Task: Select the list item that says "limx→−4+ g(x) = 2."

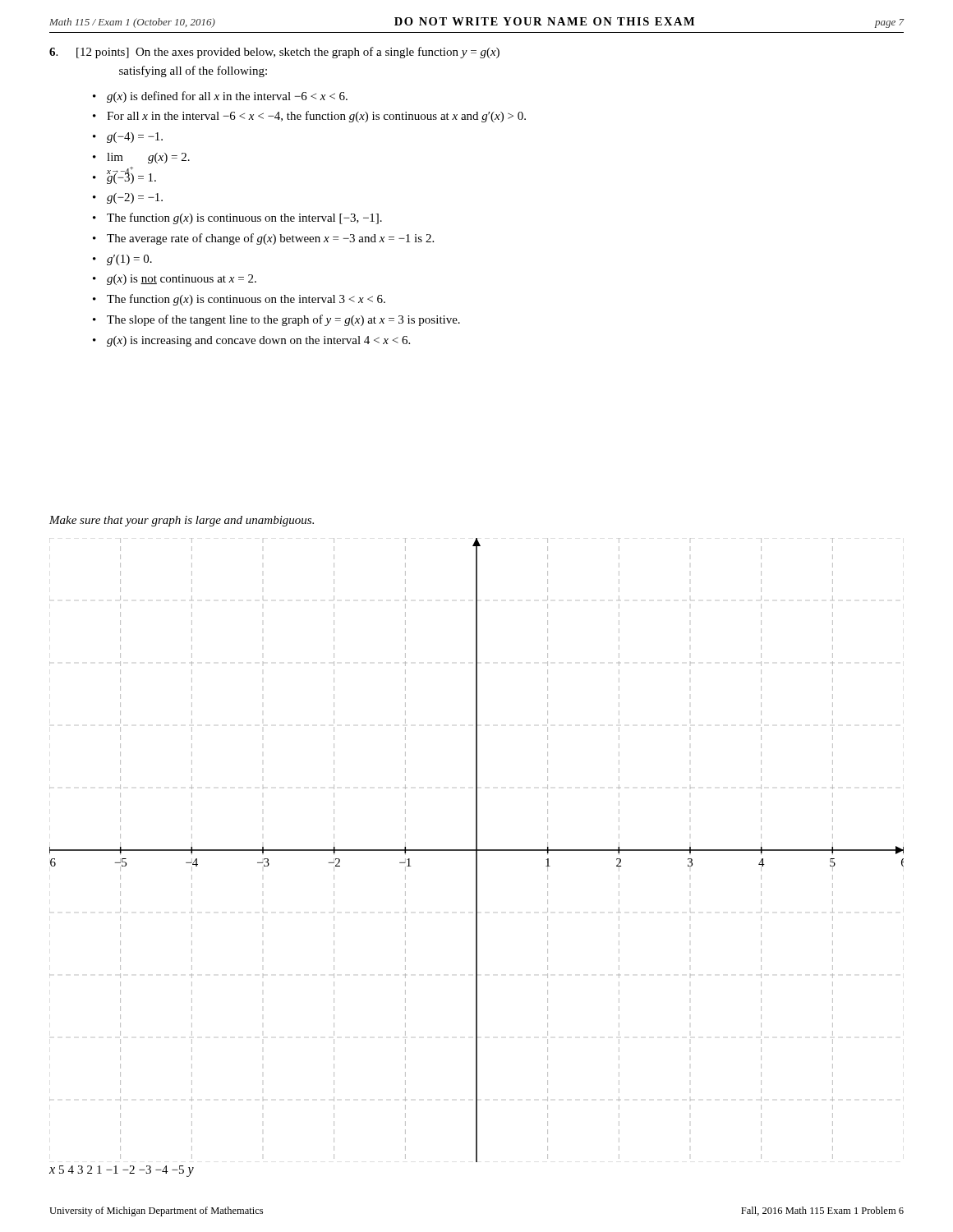Action: pyautogui.click(x=148, y=157)
